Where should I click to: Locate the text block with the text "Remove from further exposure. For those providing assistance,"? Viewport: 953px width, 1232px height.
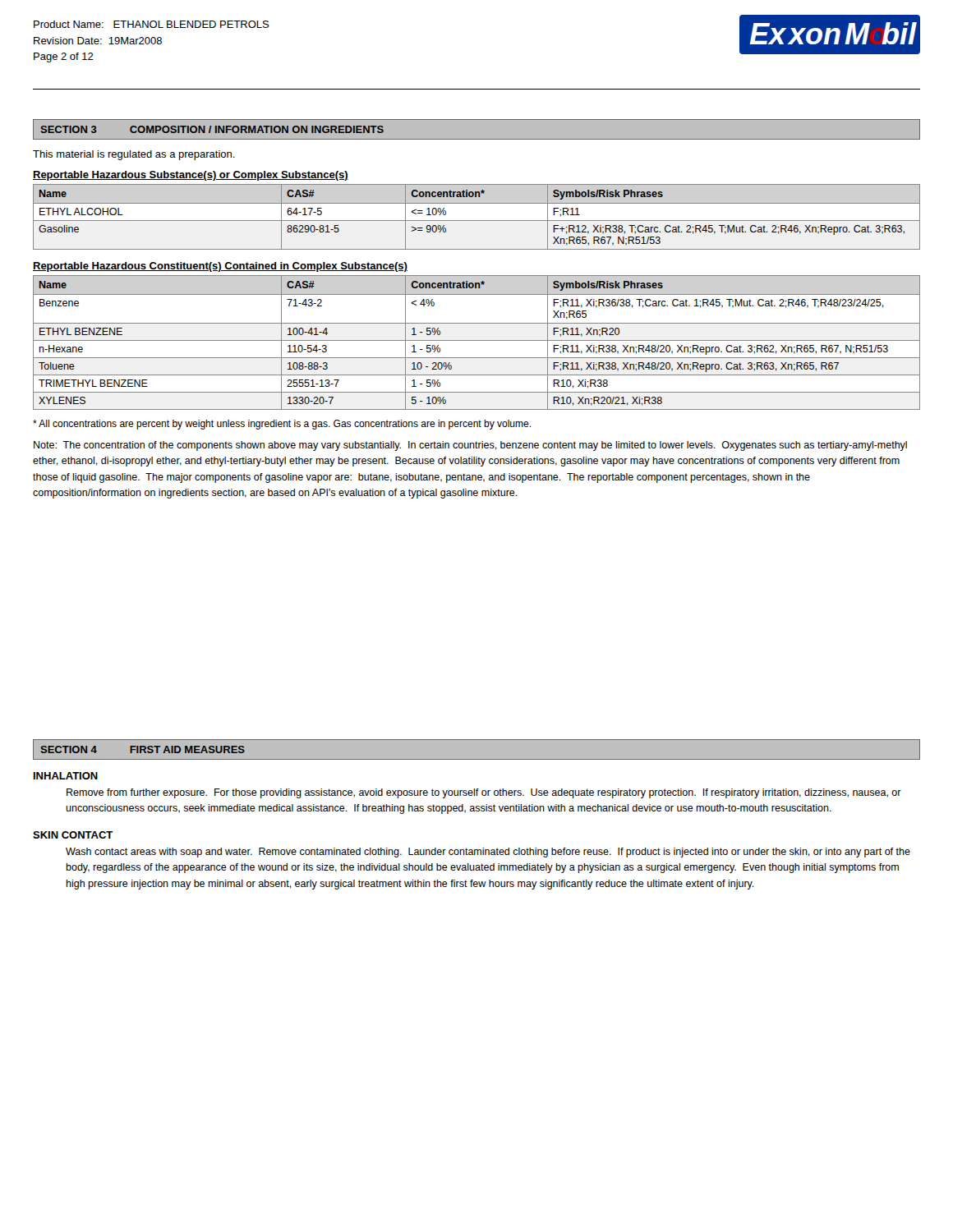click(x=483, y=801)
